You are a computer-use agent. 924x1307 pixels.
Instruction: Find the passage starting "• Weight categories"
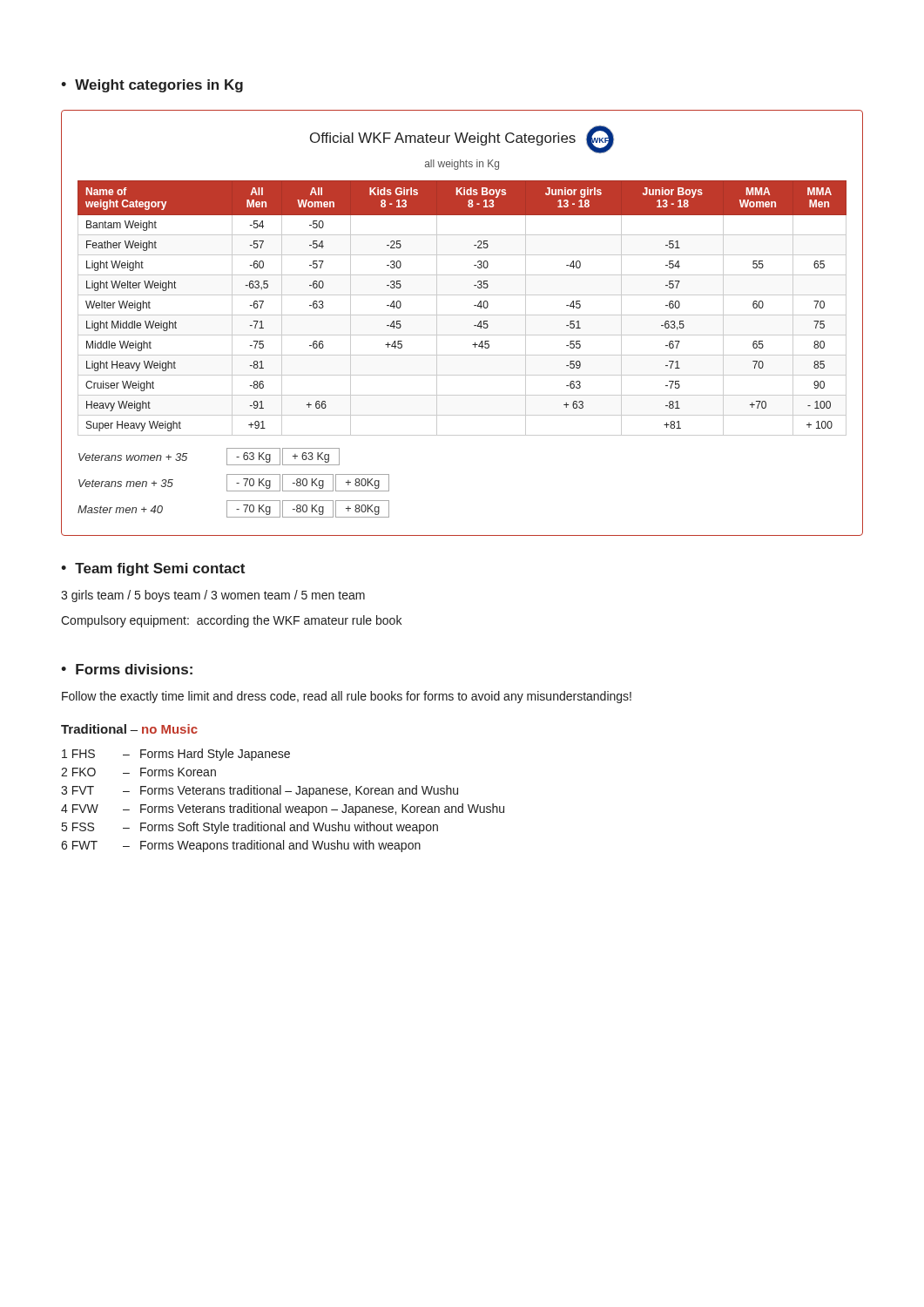152,85
